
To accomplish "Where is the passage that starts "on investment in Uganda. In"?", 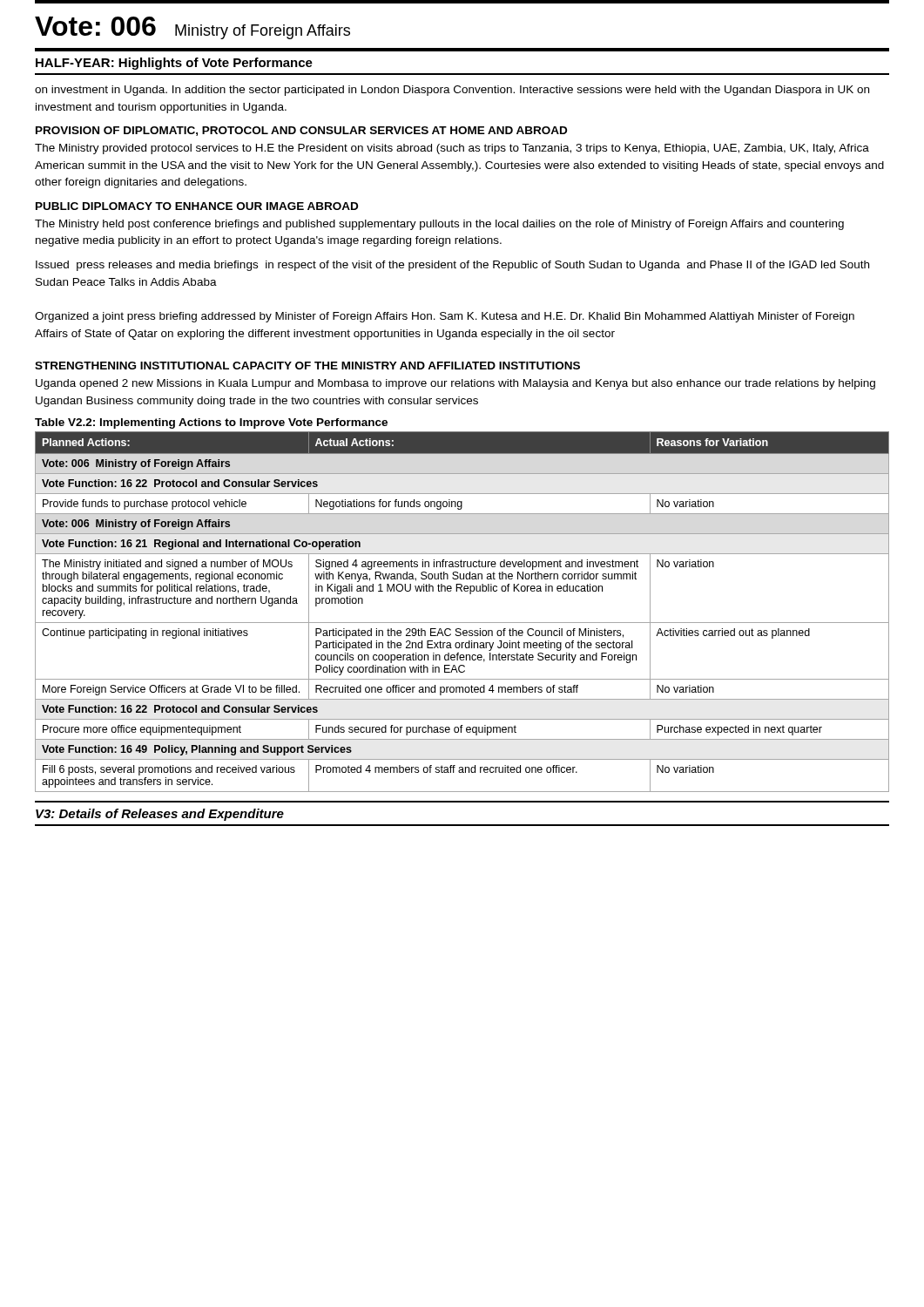I will tap(452, 98).
